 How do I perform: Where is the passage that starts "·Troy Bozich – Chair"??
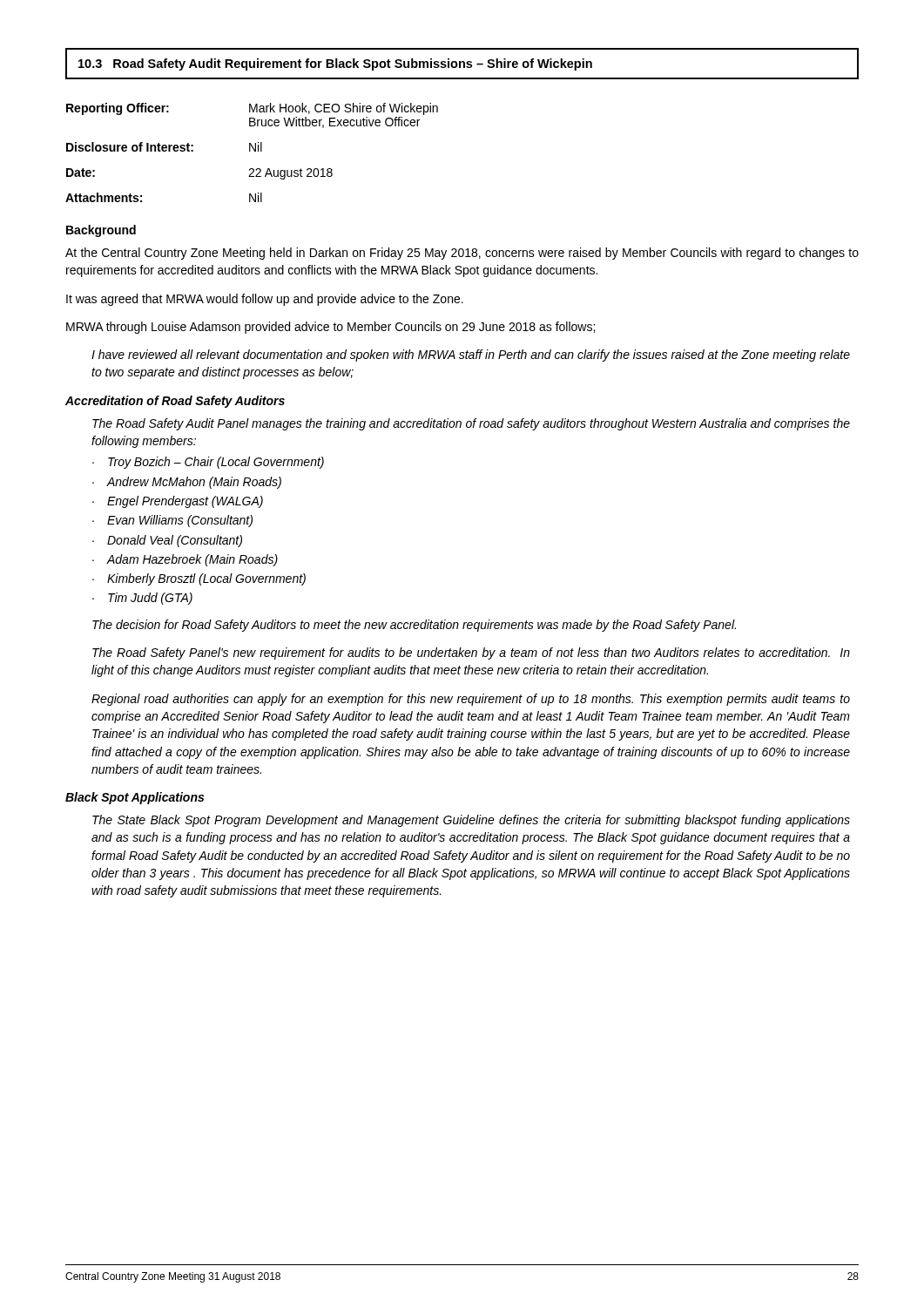point(208,462)
